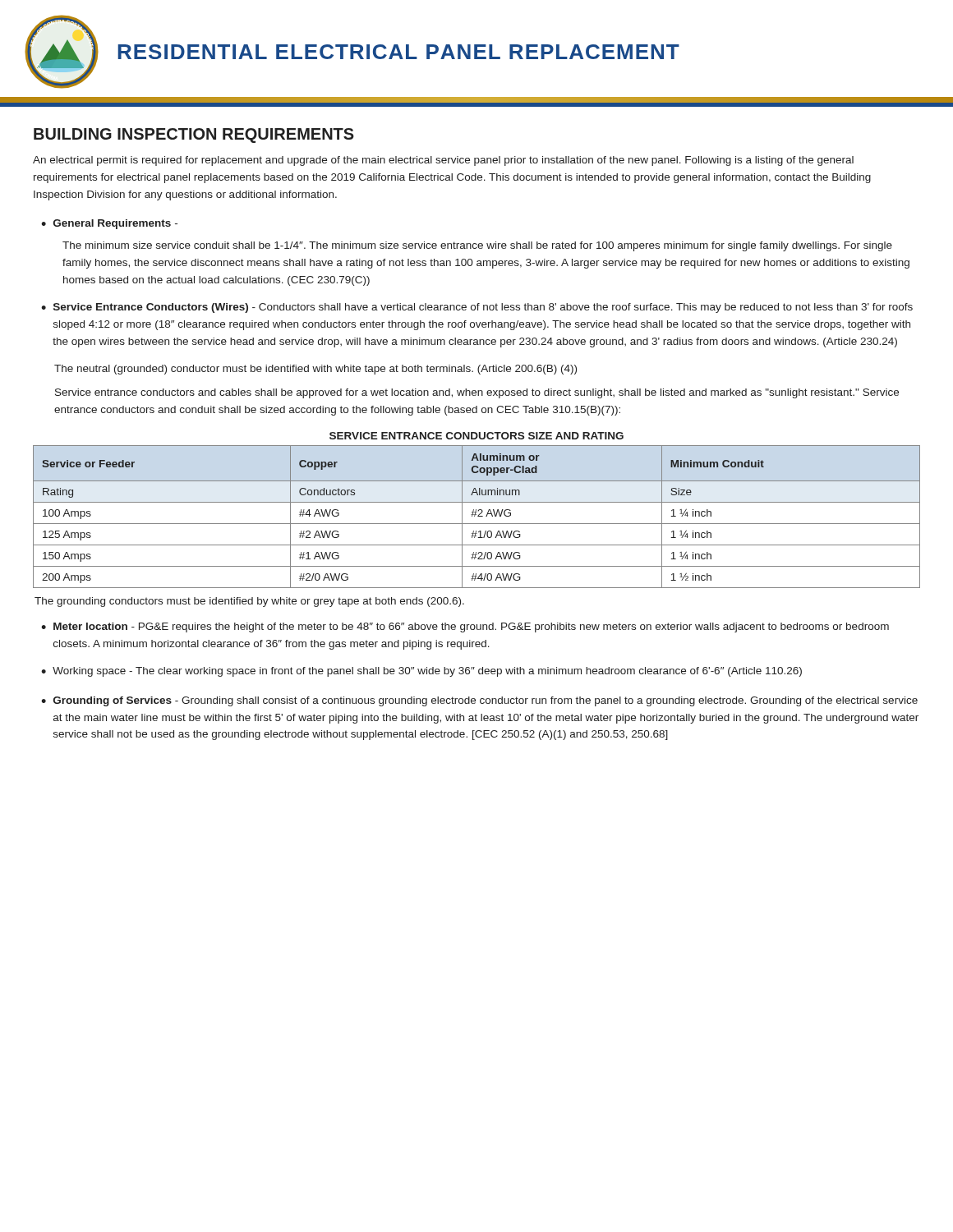This screenshot has height=1232, width=953.
Task: Select the text starting "Residential Electrical Panel Replacement"
Action: pos(398,51)
